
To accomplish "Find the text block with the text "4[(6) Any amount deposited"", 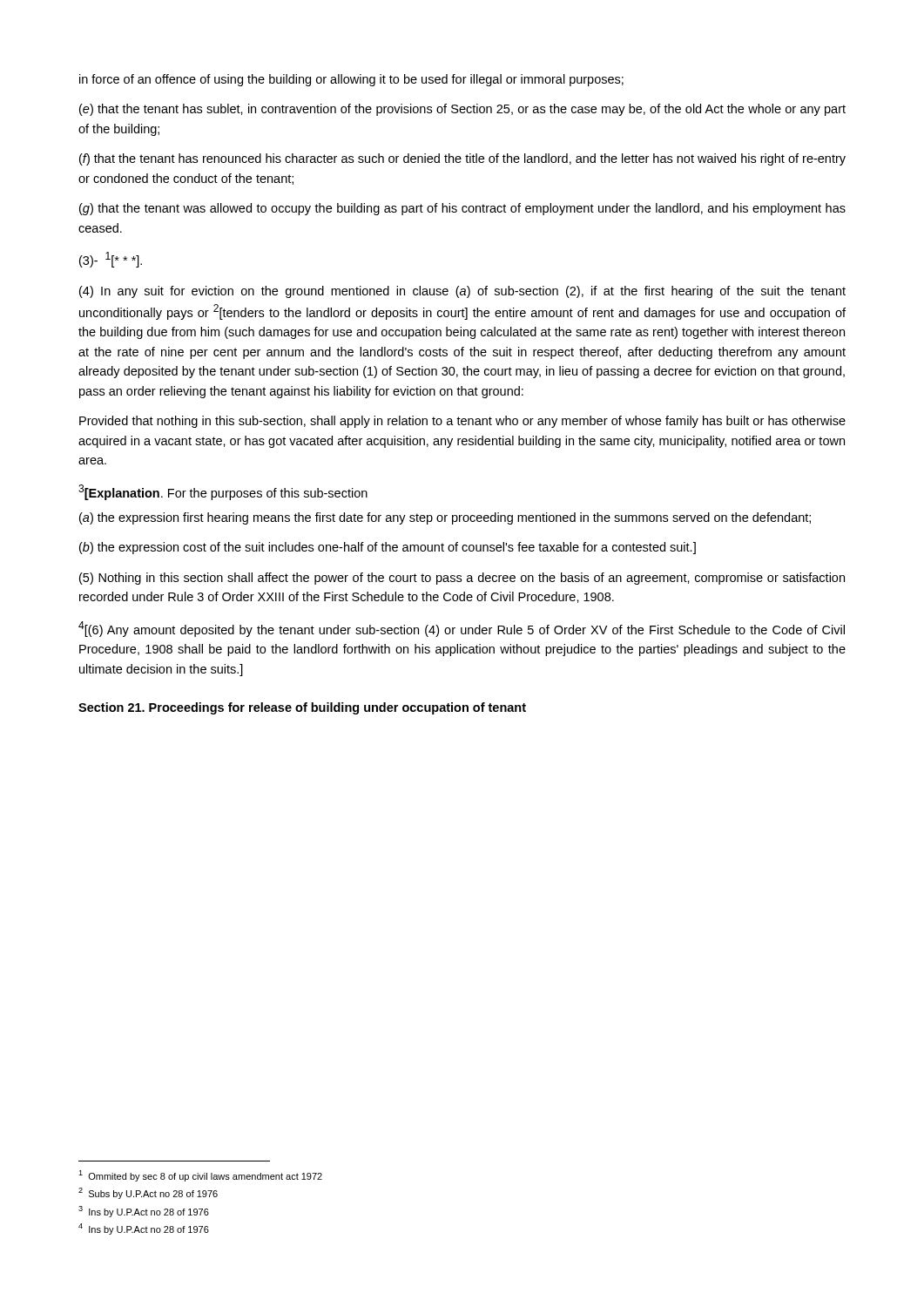I will coord(462,648).
